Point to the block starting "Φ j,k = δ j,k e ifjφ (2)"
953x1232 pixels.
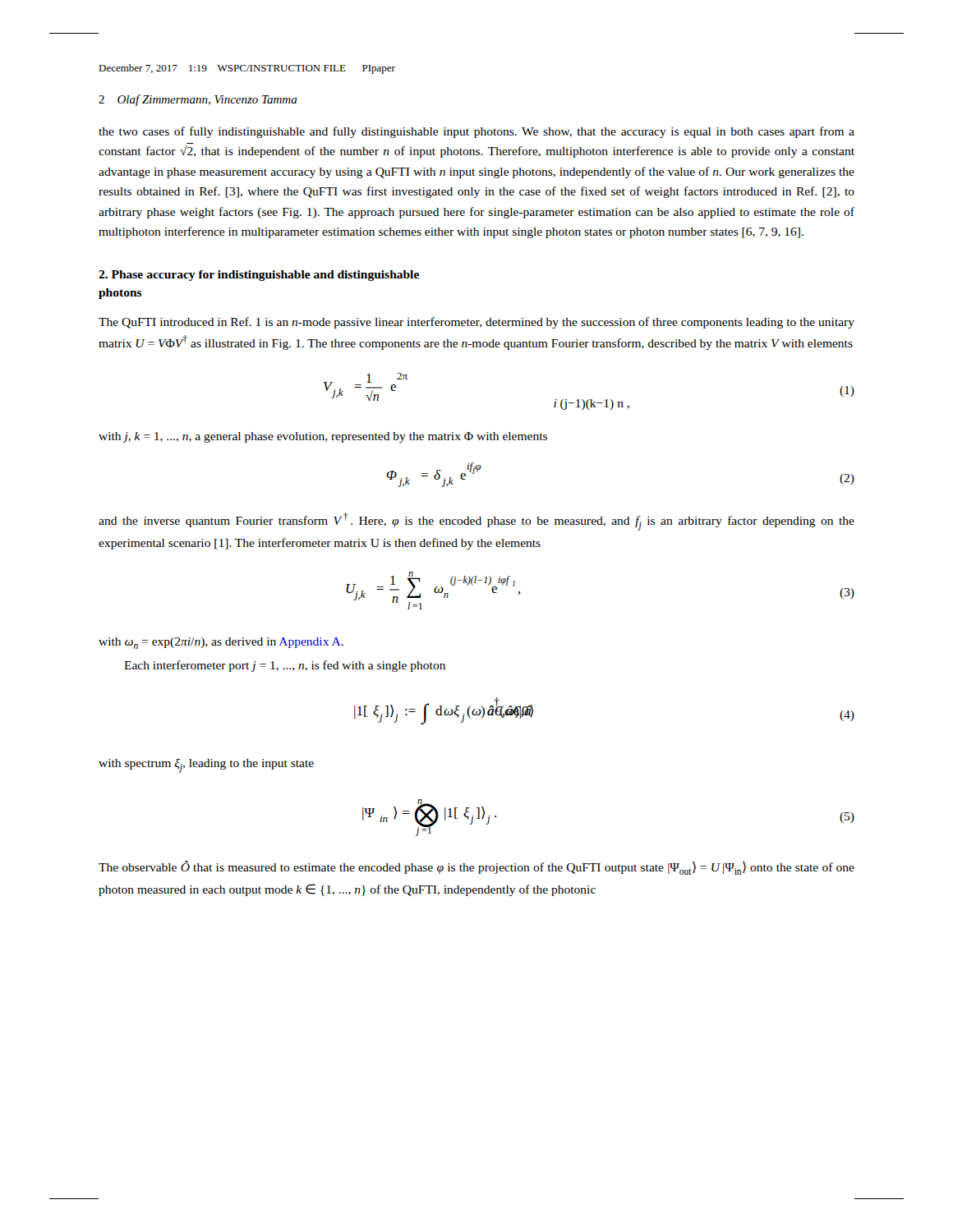coord(474,473)
